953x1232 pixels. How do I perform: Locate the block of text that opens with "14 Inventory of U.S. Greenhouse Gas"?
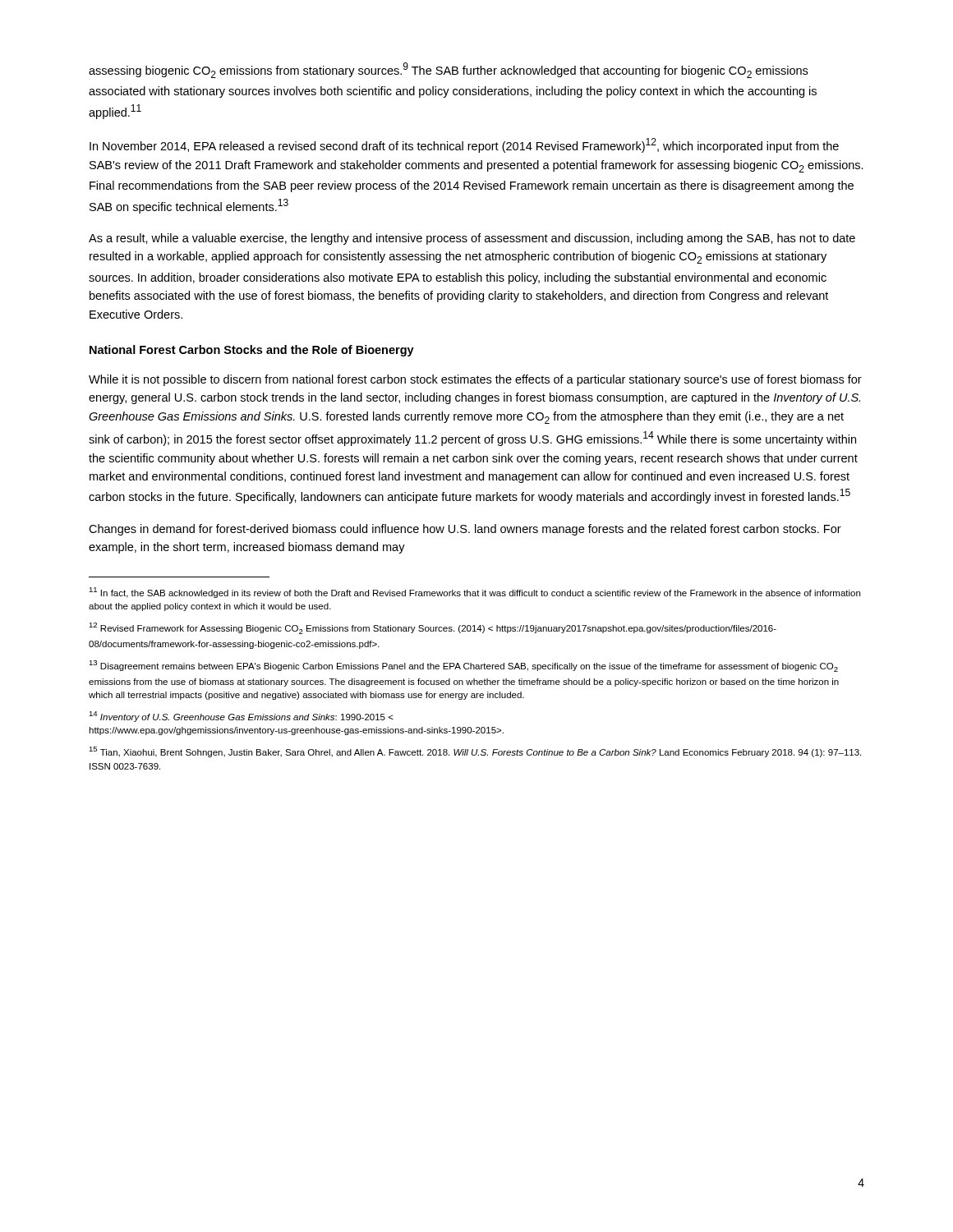tap(297, 722)
